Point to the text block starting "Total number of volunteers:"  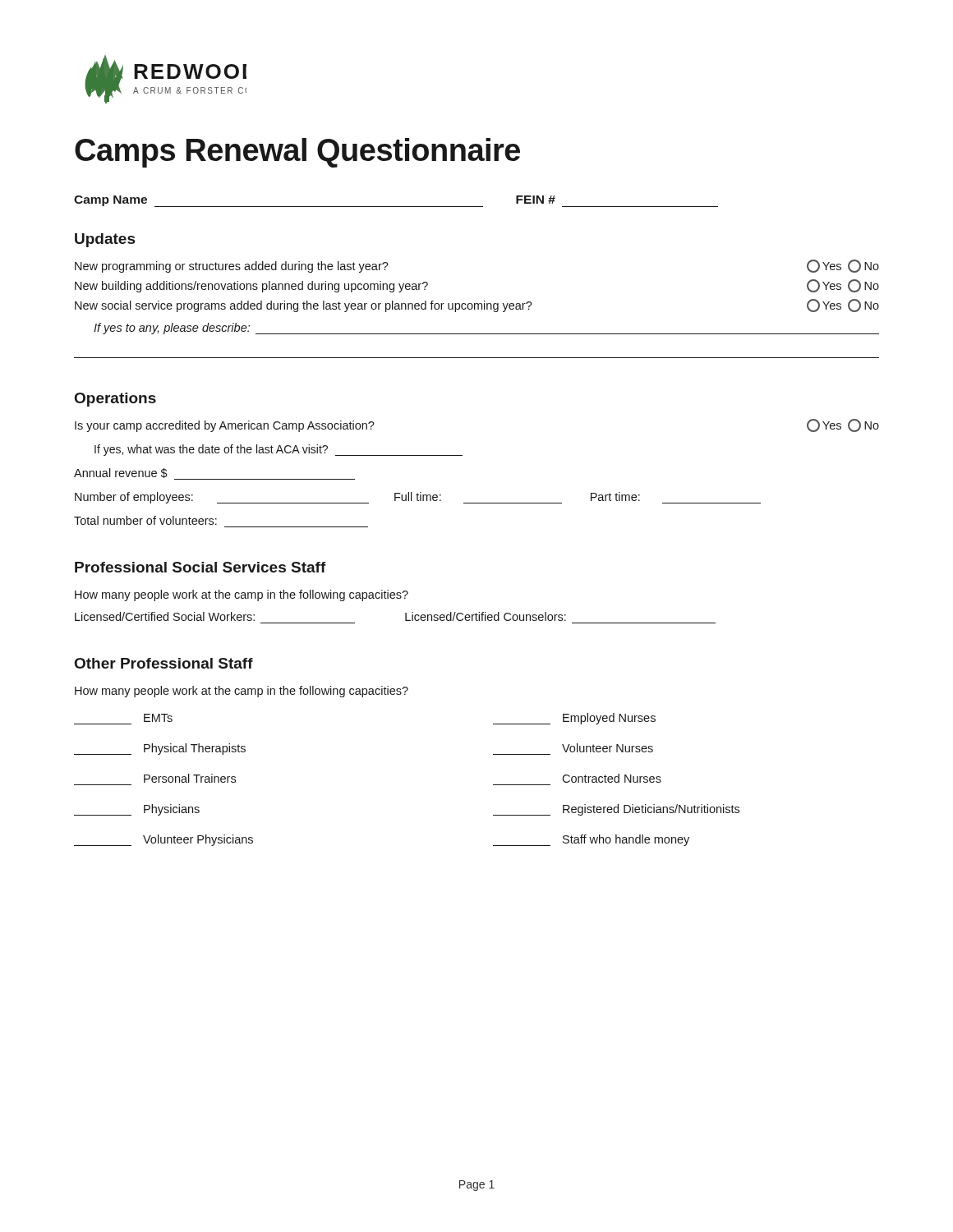[x=221, y=519]
